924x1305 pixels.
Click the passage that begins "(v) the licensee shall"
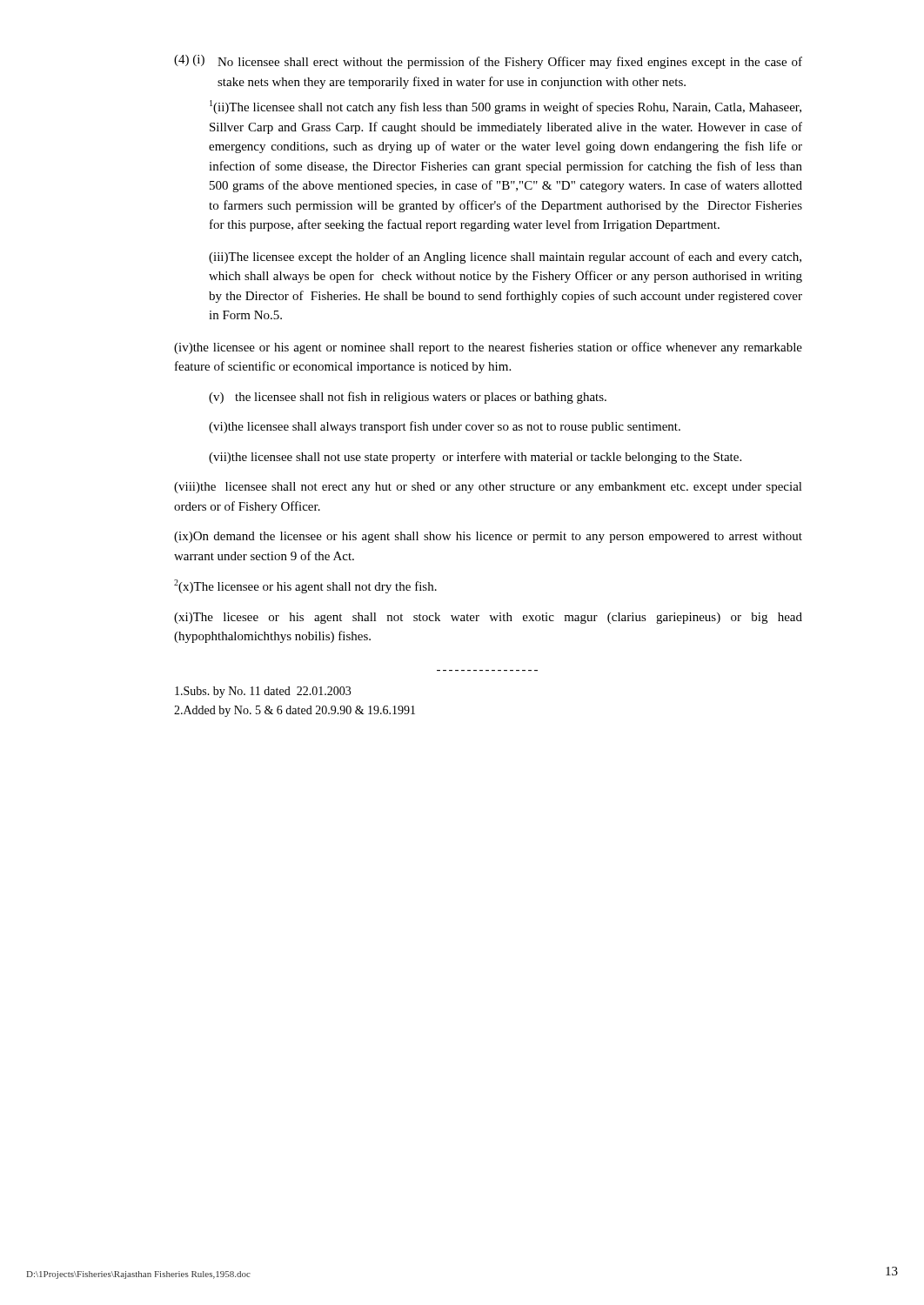[x=506, y=396]
